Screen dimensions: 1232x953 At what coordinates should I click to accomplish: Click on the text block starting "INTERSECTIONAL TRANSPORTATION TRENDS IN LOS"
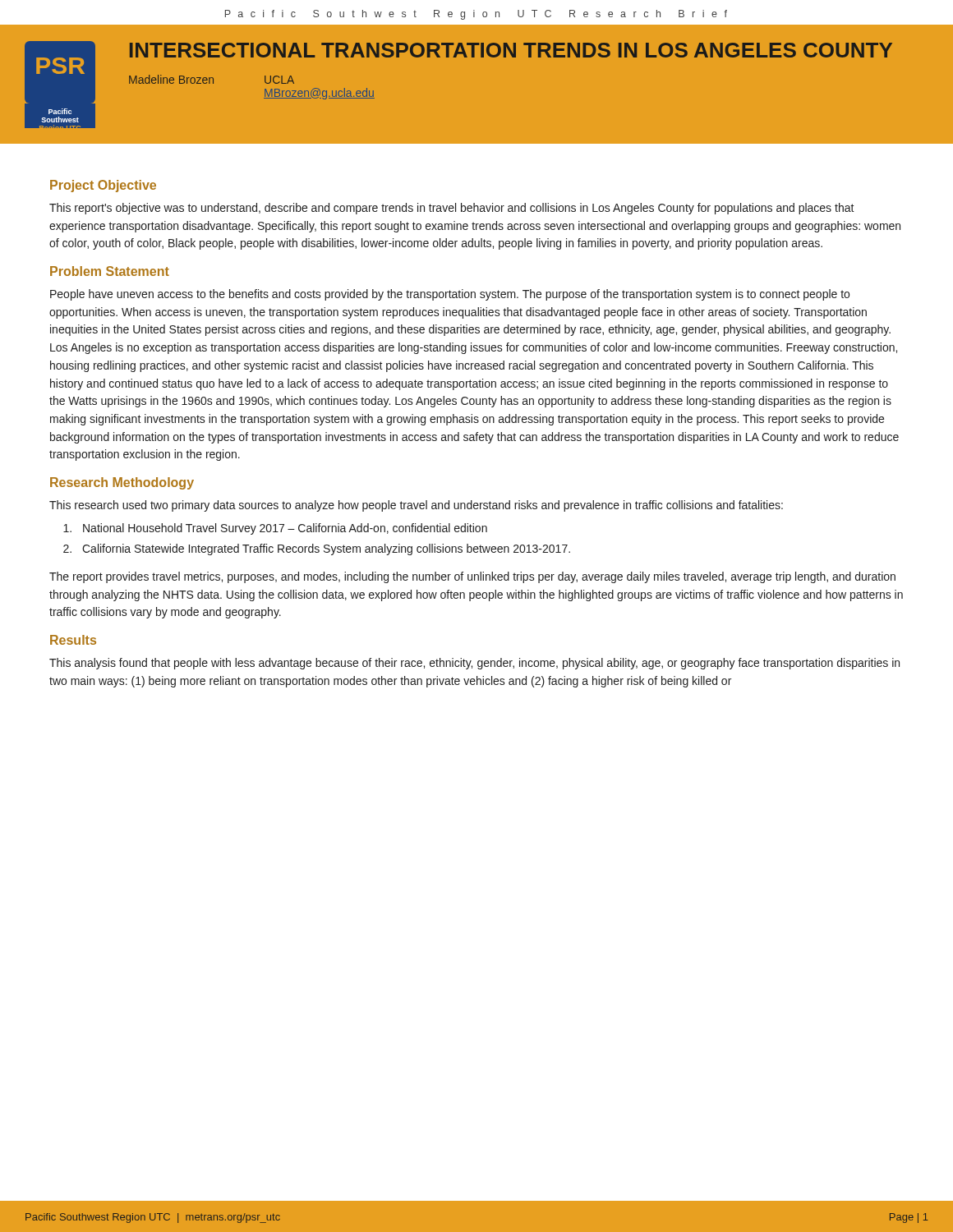click(x=510, y=50)
